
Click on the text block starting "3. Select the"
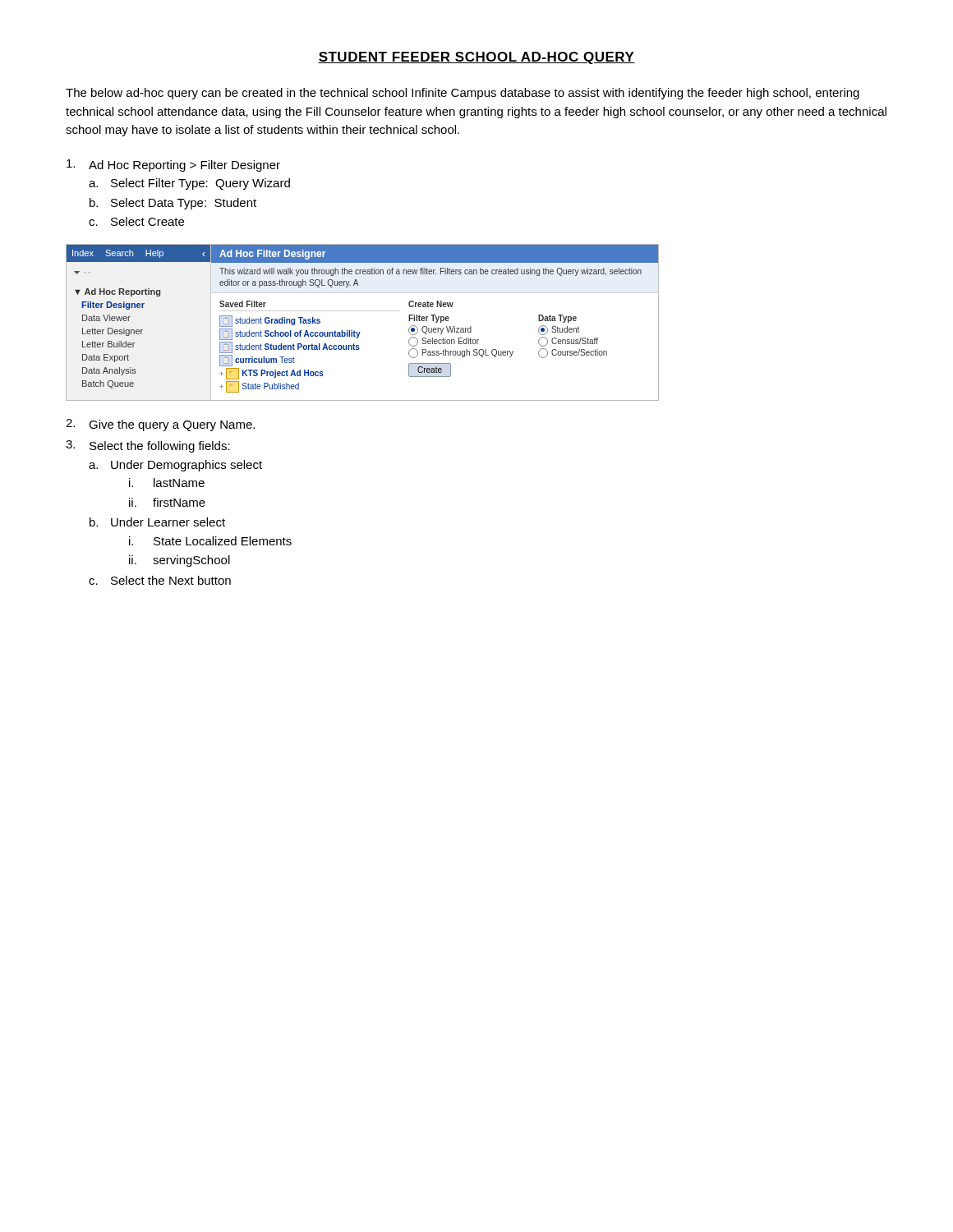click(148, 446)
